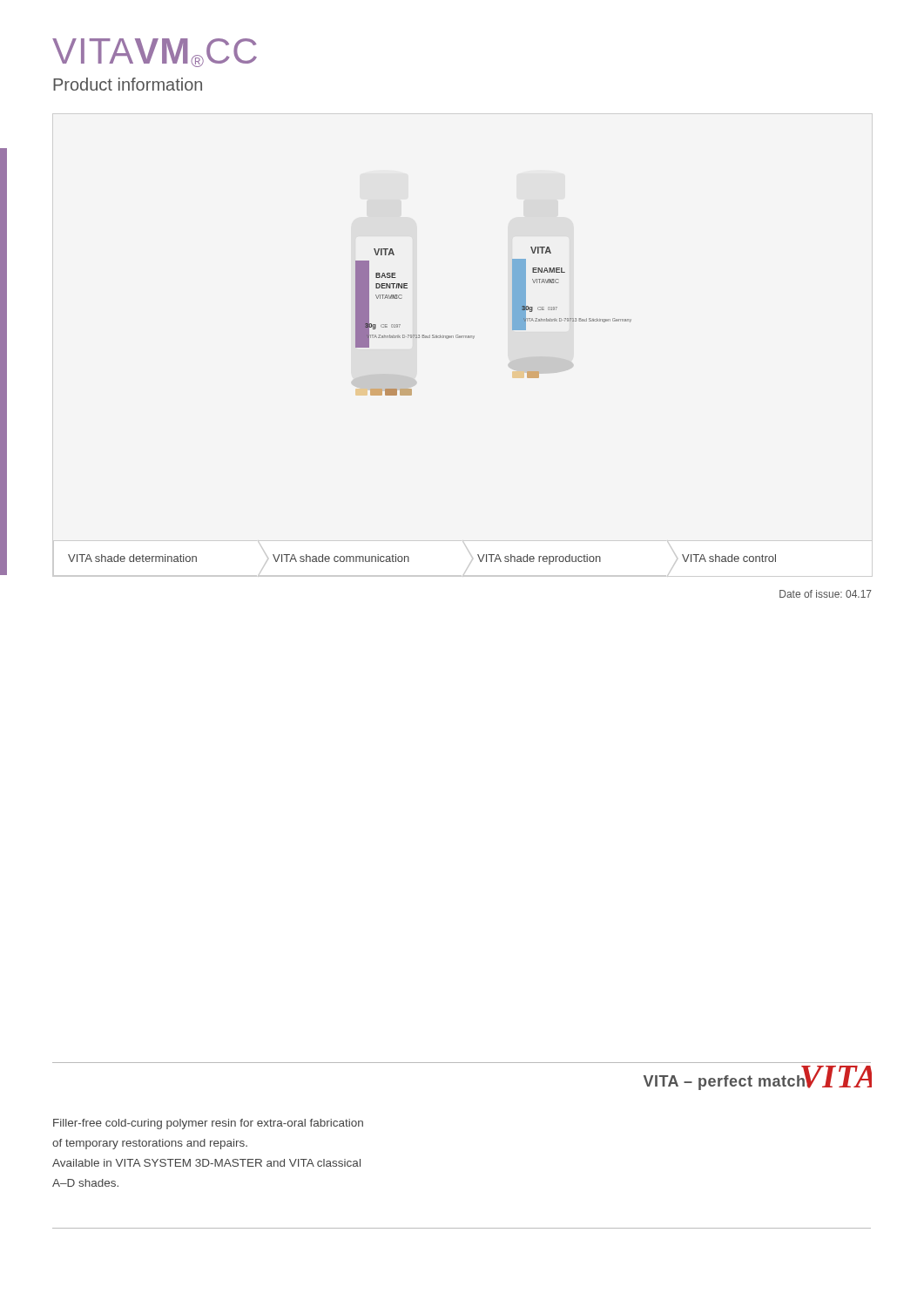Select the text block that reads "Filler-free cold-curing polymer resin for extra-oral fabrication of"
Screen dimensions: 1307x924
coord(208,1153)
